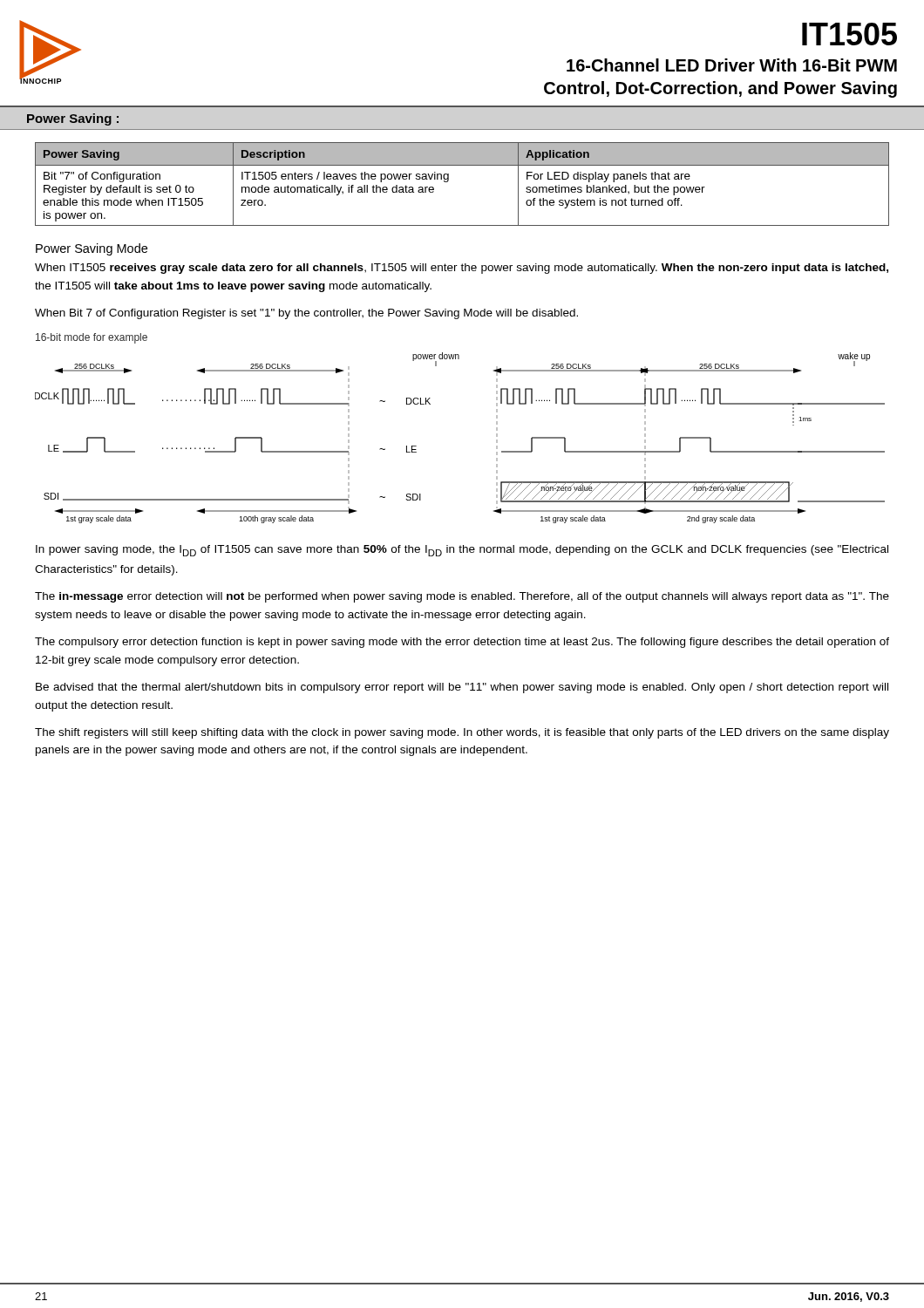Find the table that mentions "Bit "7" of Configuration"
The width and height of the screenshot is (924, 1308).
462,184
